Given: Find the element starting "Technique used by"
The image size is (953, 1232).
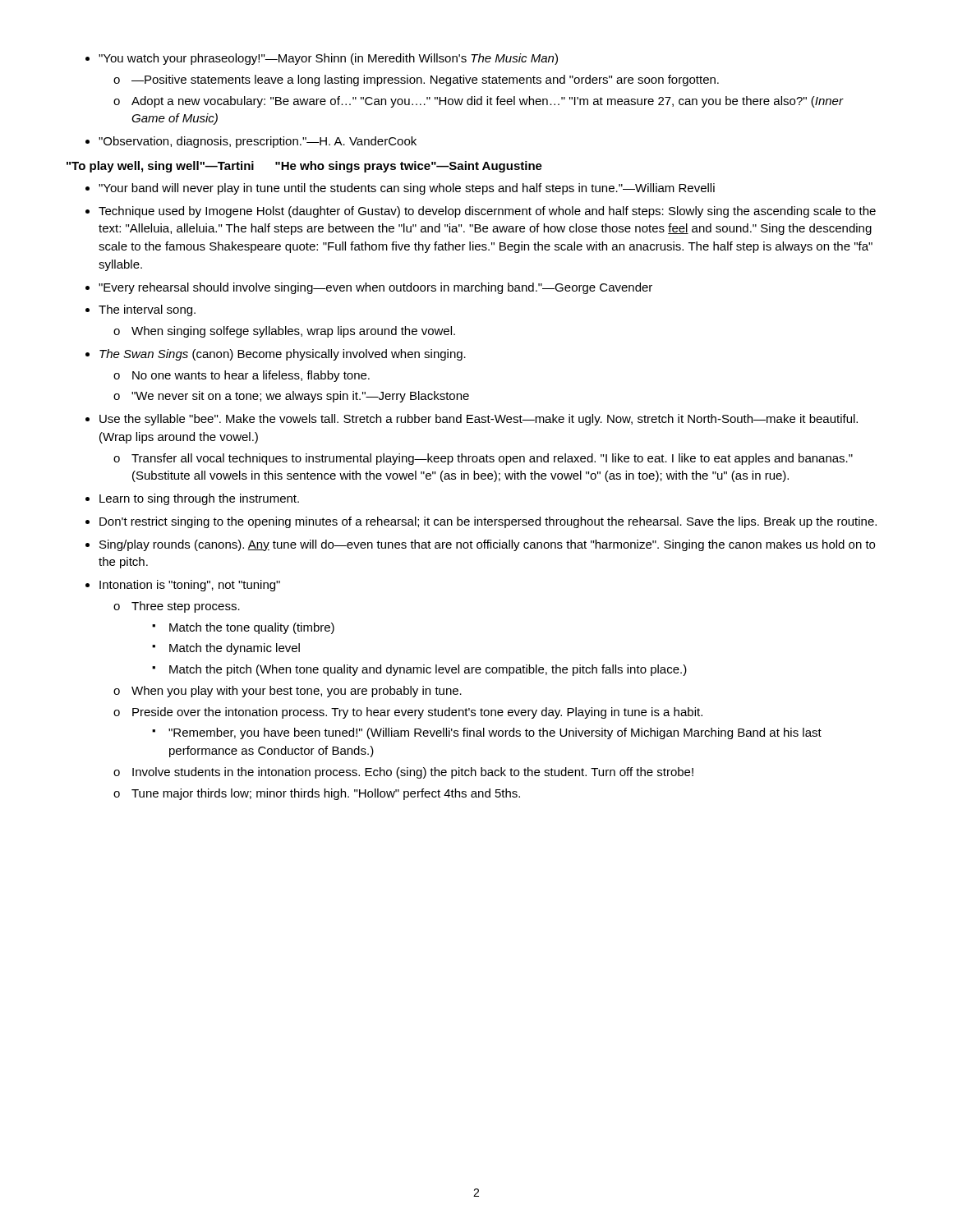Looking at the screenshot, I should (487, 237).
